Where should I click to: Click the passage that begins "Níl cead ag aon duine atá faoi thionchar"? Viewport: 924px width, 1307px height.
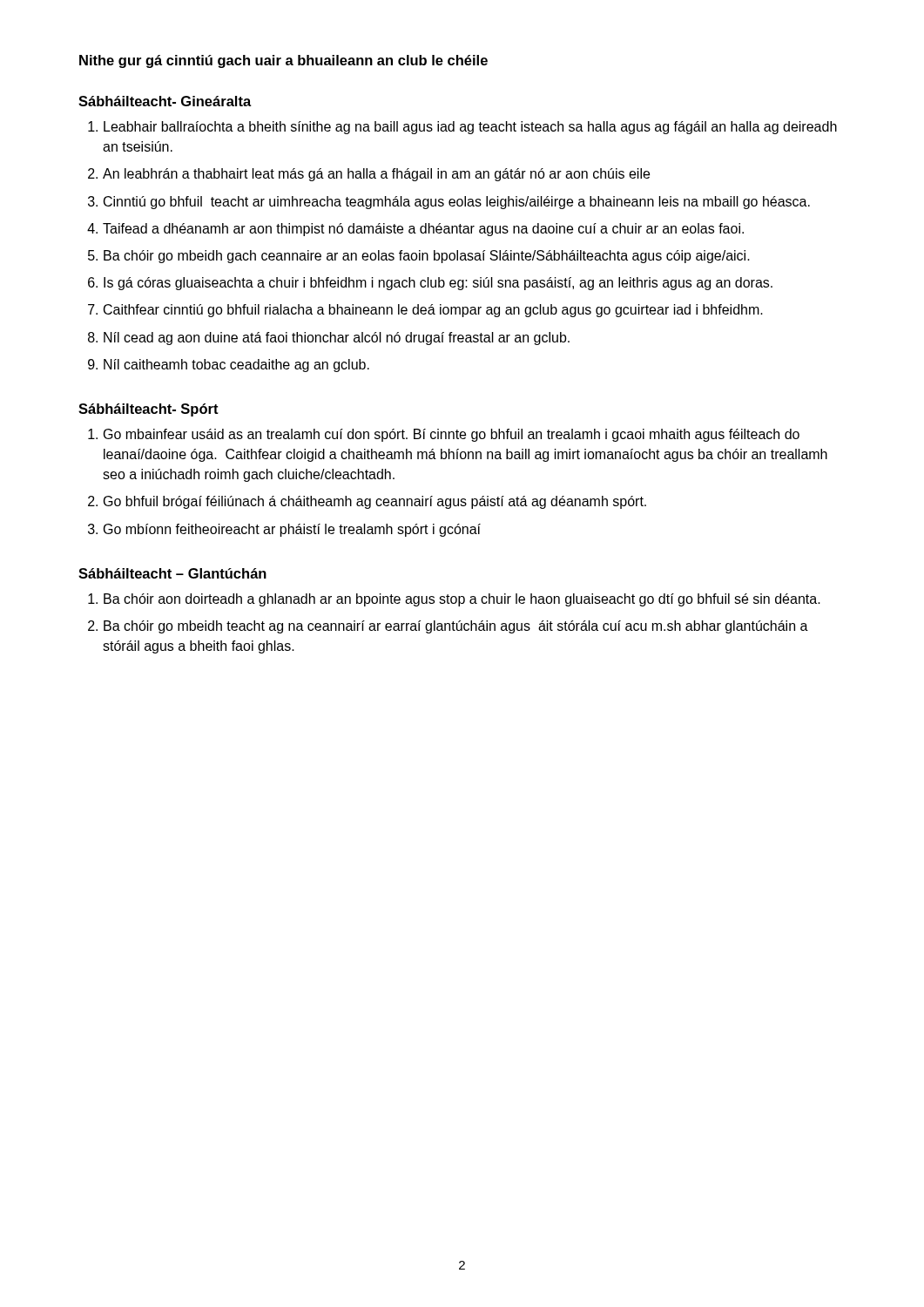[x=474, y=337]
